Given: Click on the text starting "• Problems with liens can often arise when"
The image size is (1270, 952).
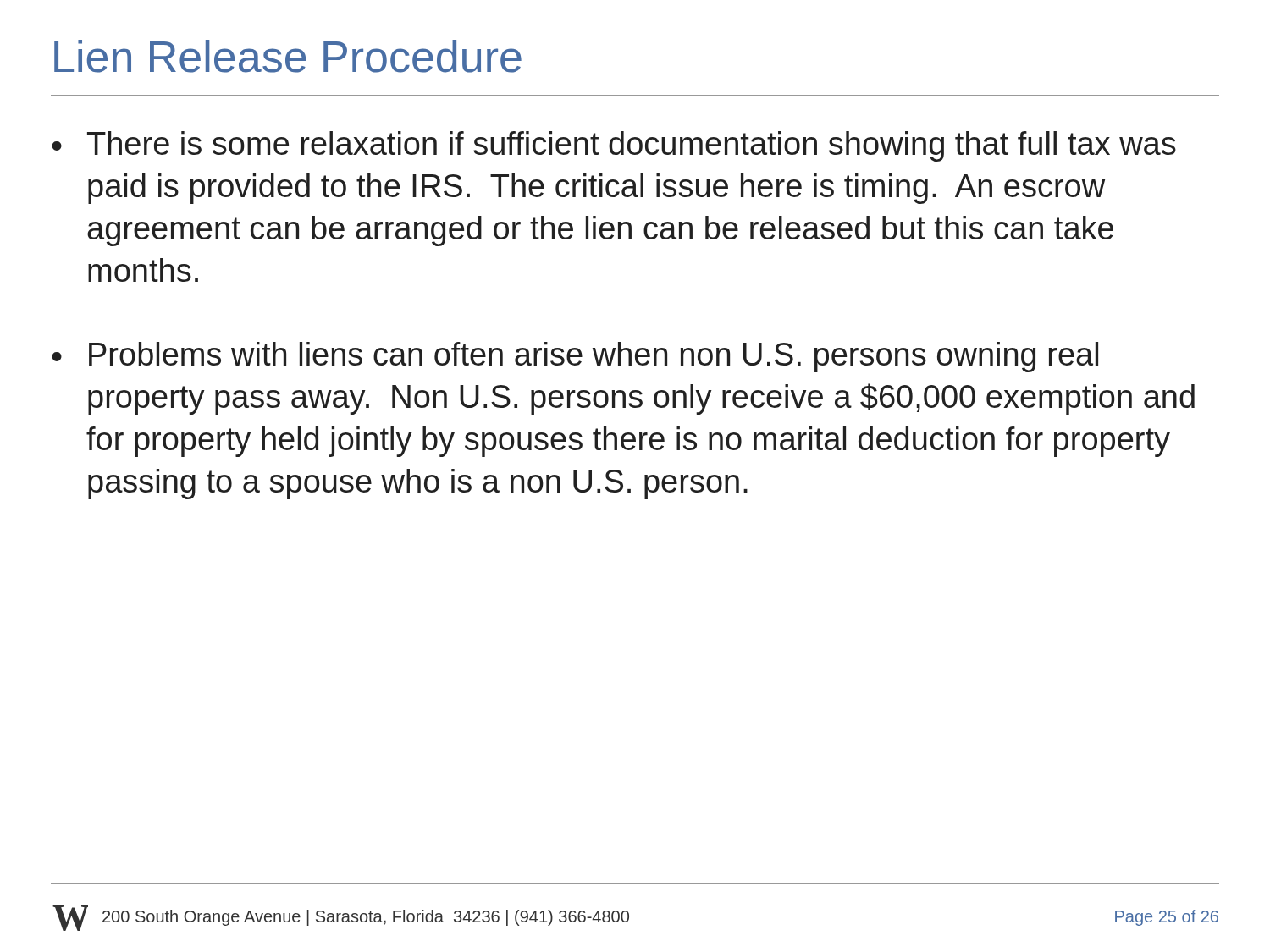Looking at the screenshot, I should pyautogui.click(x=635, y=418).
